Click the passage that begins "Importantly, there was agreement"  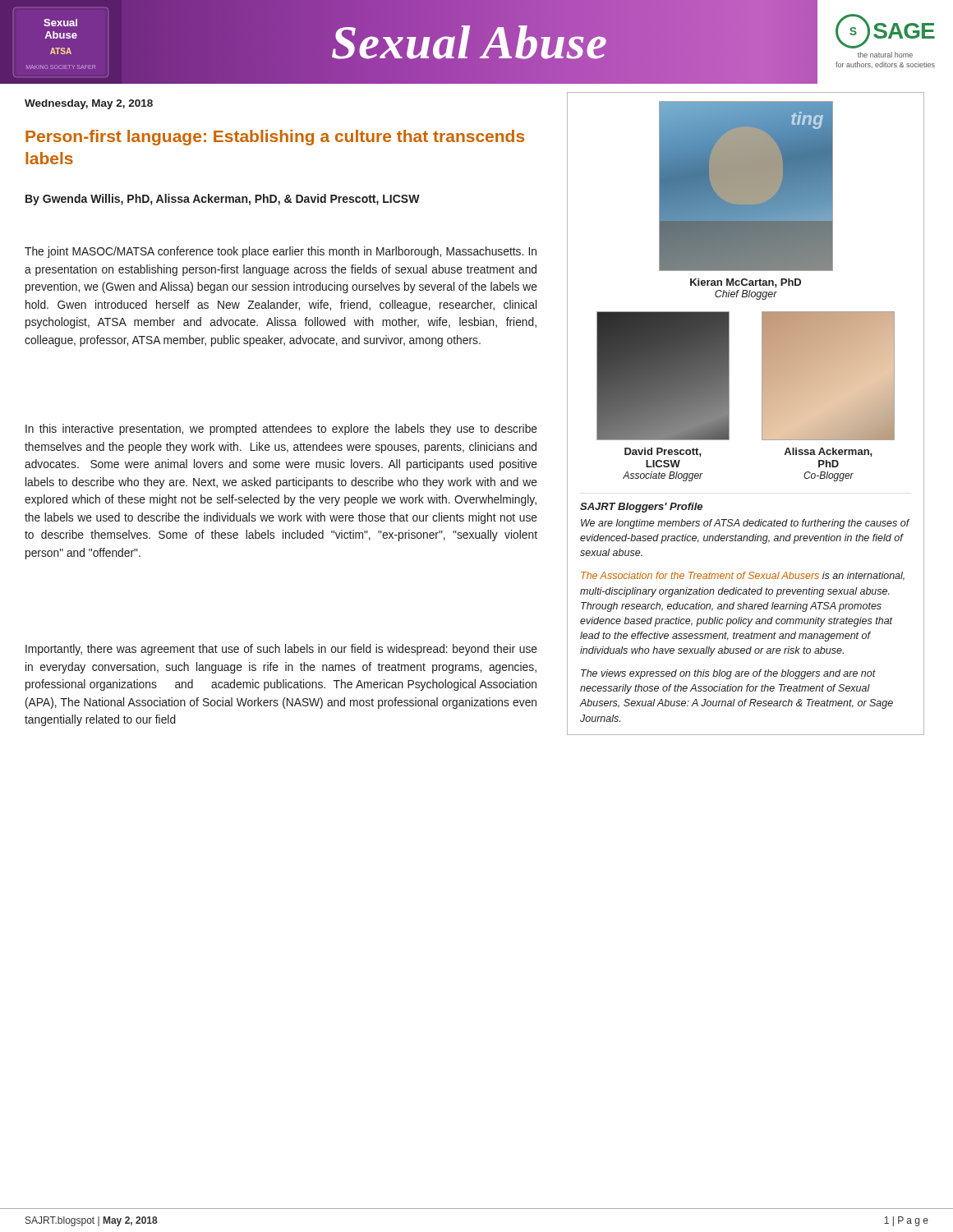pos(281,685)
